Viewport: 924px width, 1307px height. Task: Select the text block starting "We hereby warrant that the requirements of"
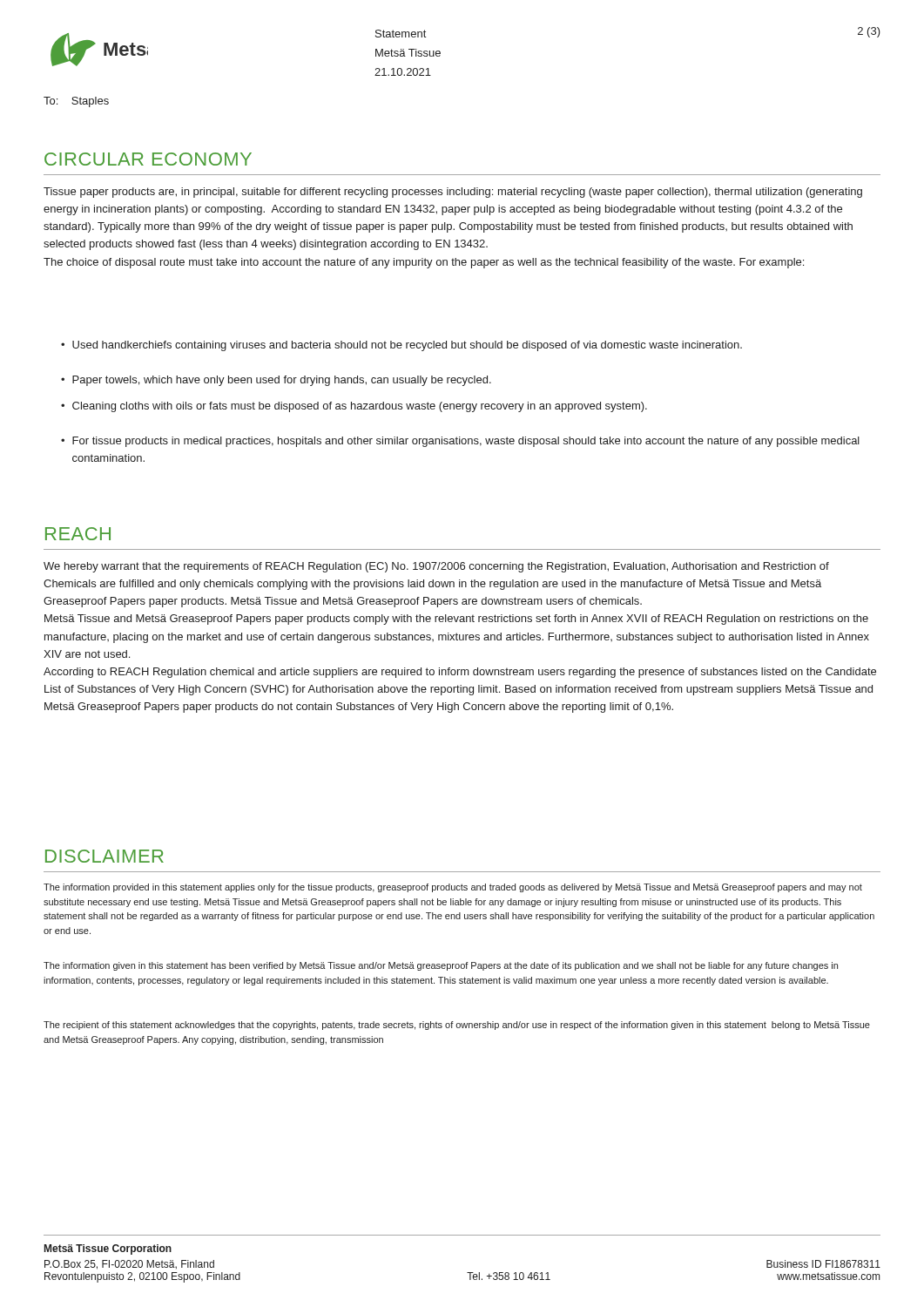(460, 636)
